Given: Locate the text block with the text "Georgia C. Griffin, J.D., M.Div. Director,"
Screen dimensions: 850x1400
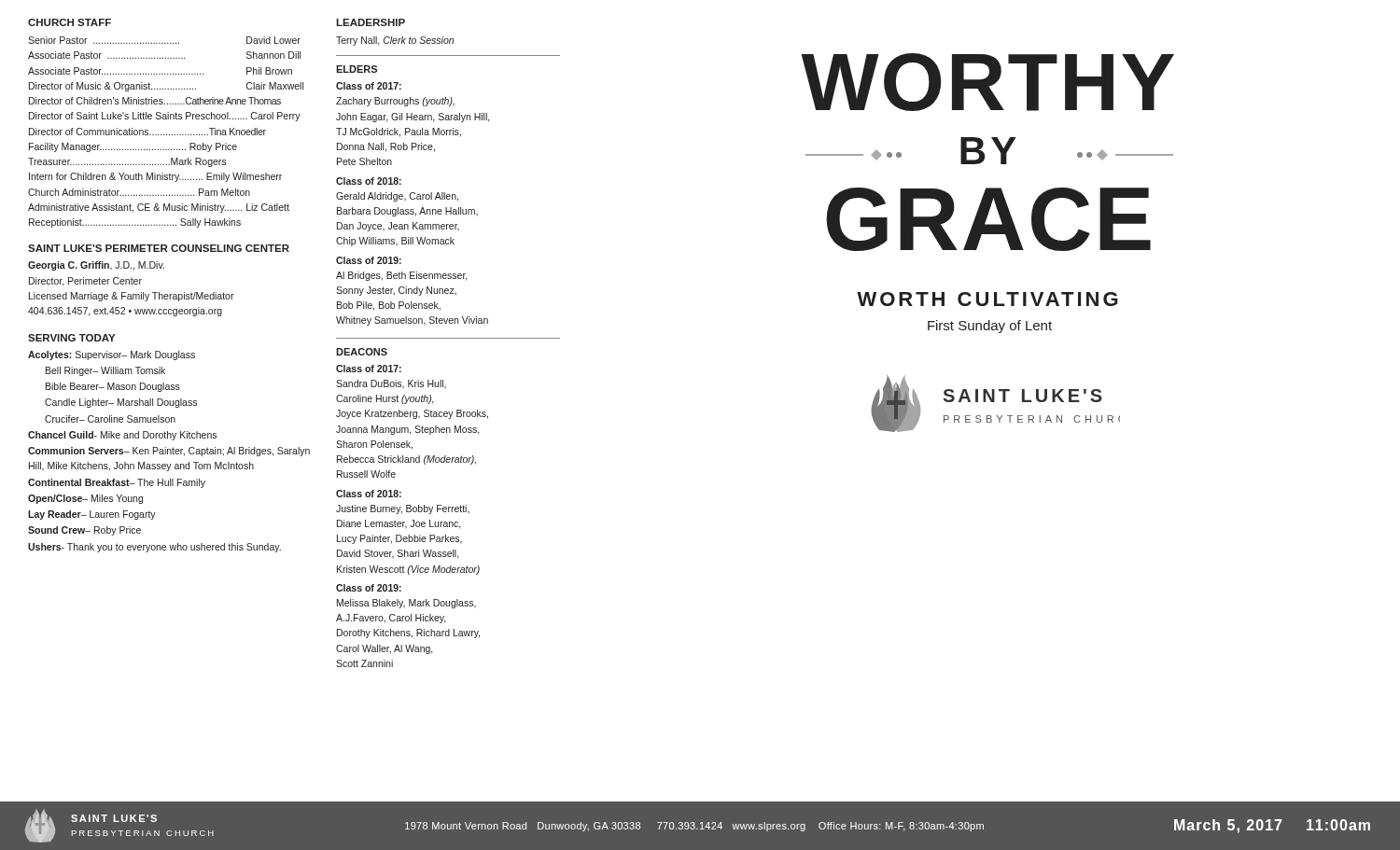Looking at the screenshot, I should (x=131, y=288).
